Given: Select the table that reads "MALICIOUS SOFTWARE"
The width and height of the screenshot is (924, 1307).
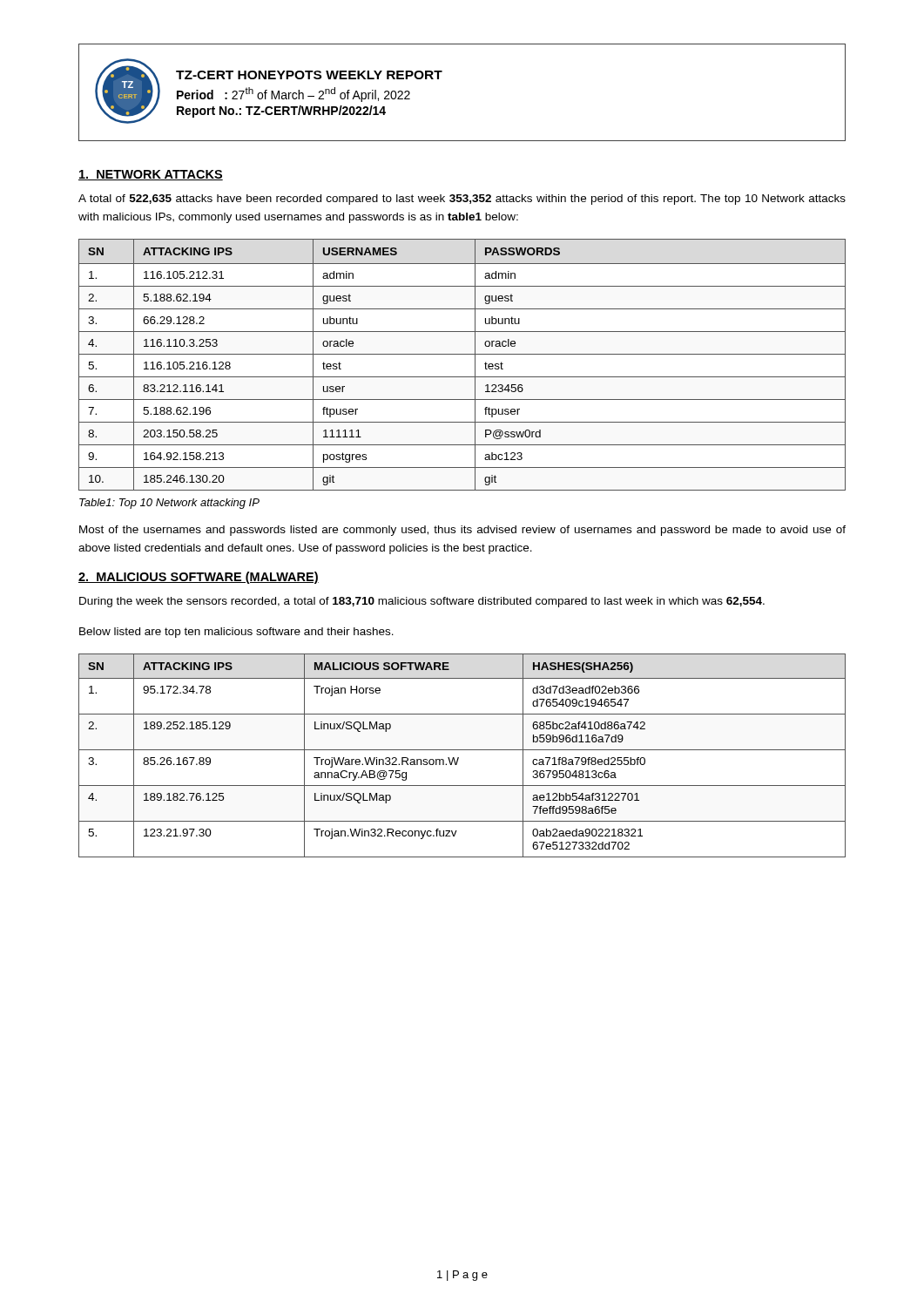Looking at the screenshot, I should click(x=462, y=755).
